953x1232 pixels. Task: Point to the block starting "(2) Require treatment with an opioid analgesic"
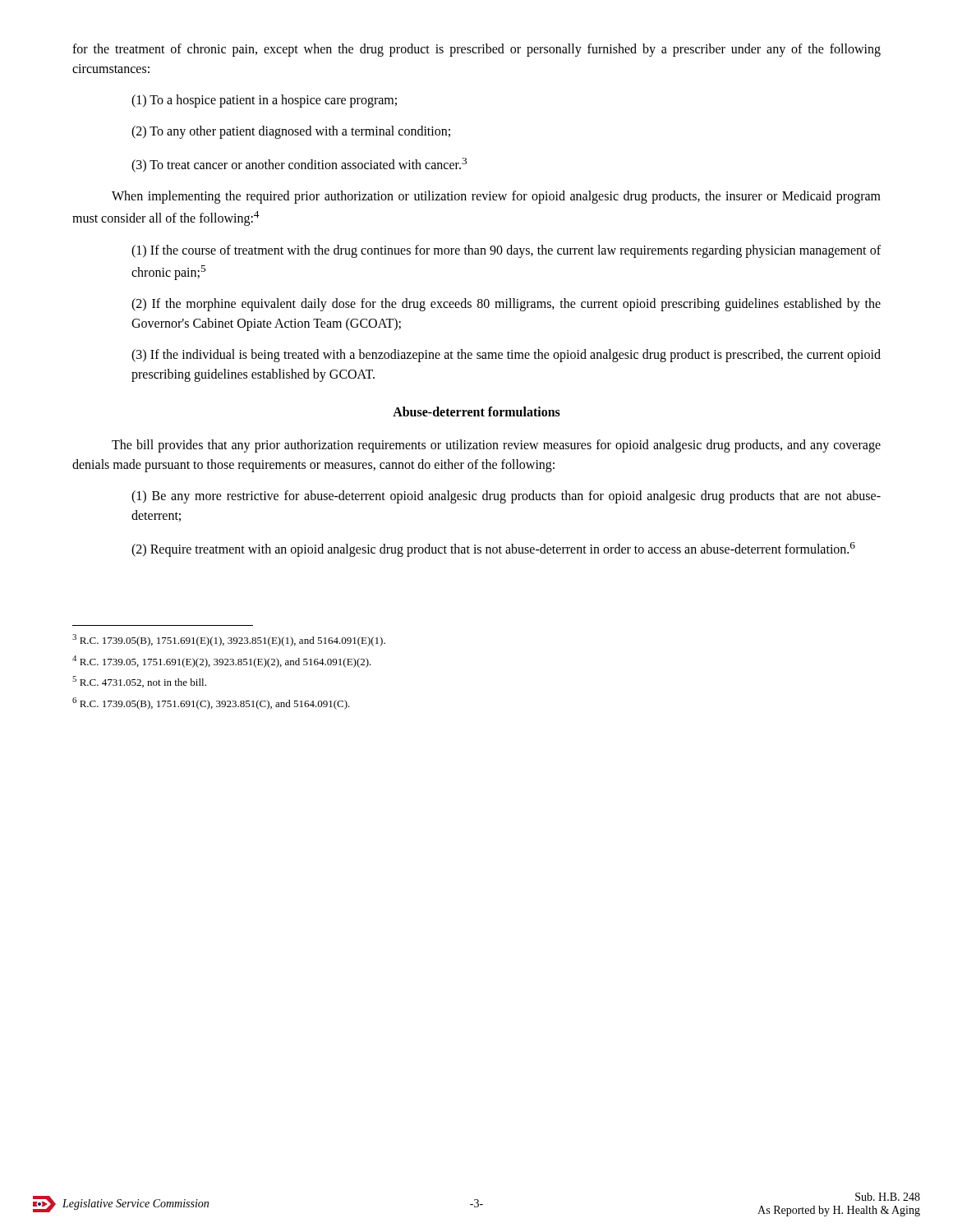point(506,548)
